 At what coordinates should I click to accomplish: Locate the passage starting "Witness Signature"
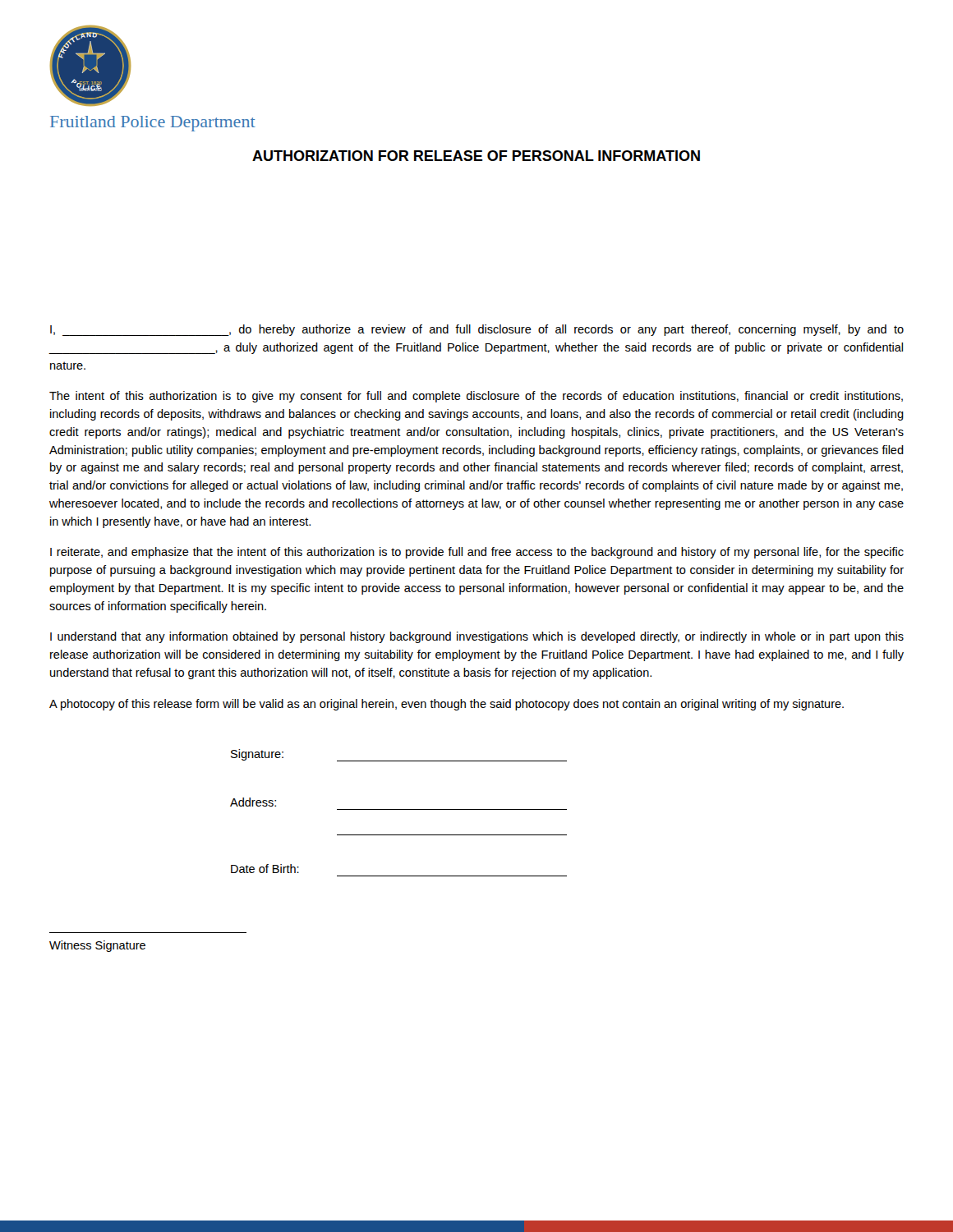point(97,946)
